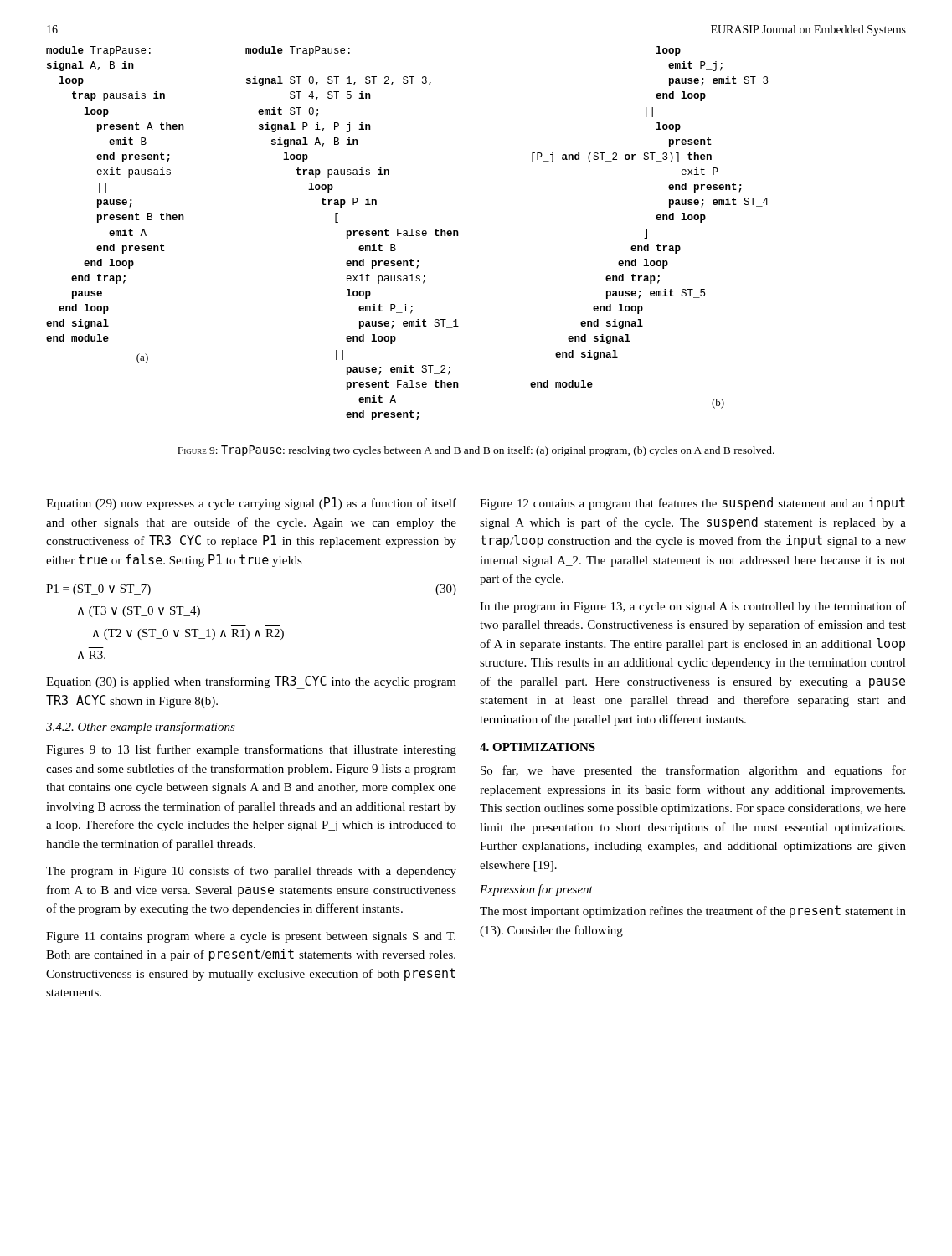Image resolution: width=952 pixels, height=1256 pixels.
Task: Find the formula that says "P1 = (ST_0 ∨ ST_7) ∧ (T3"
Action: [251, 622]
